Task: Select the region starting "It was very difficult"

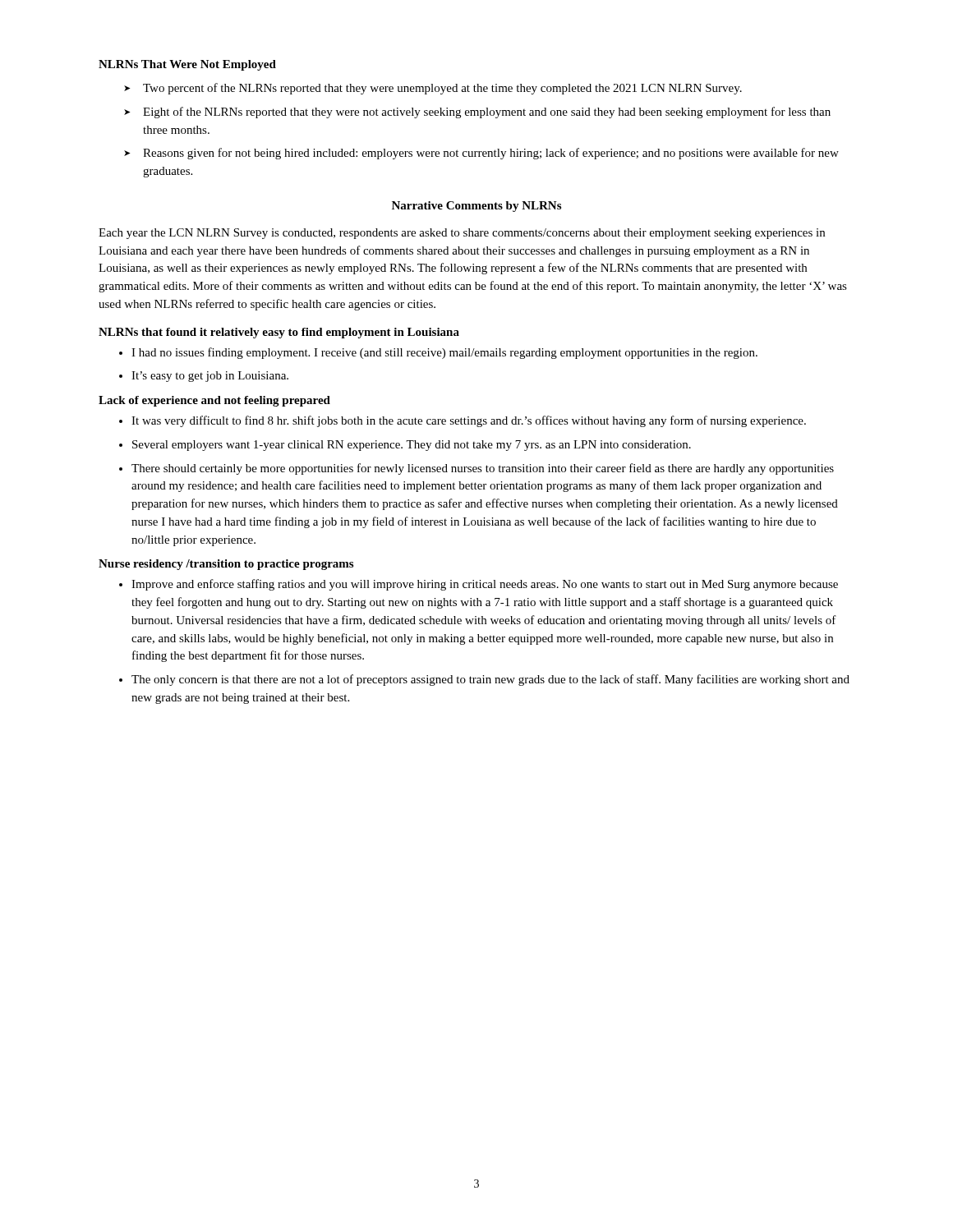Action: pos(469,421)
